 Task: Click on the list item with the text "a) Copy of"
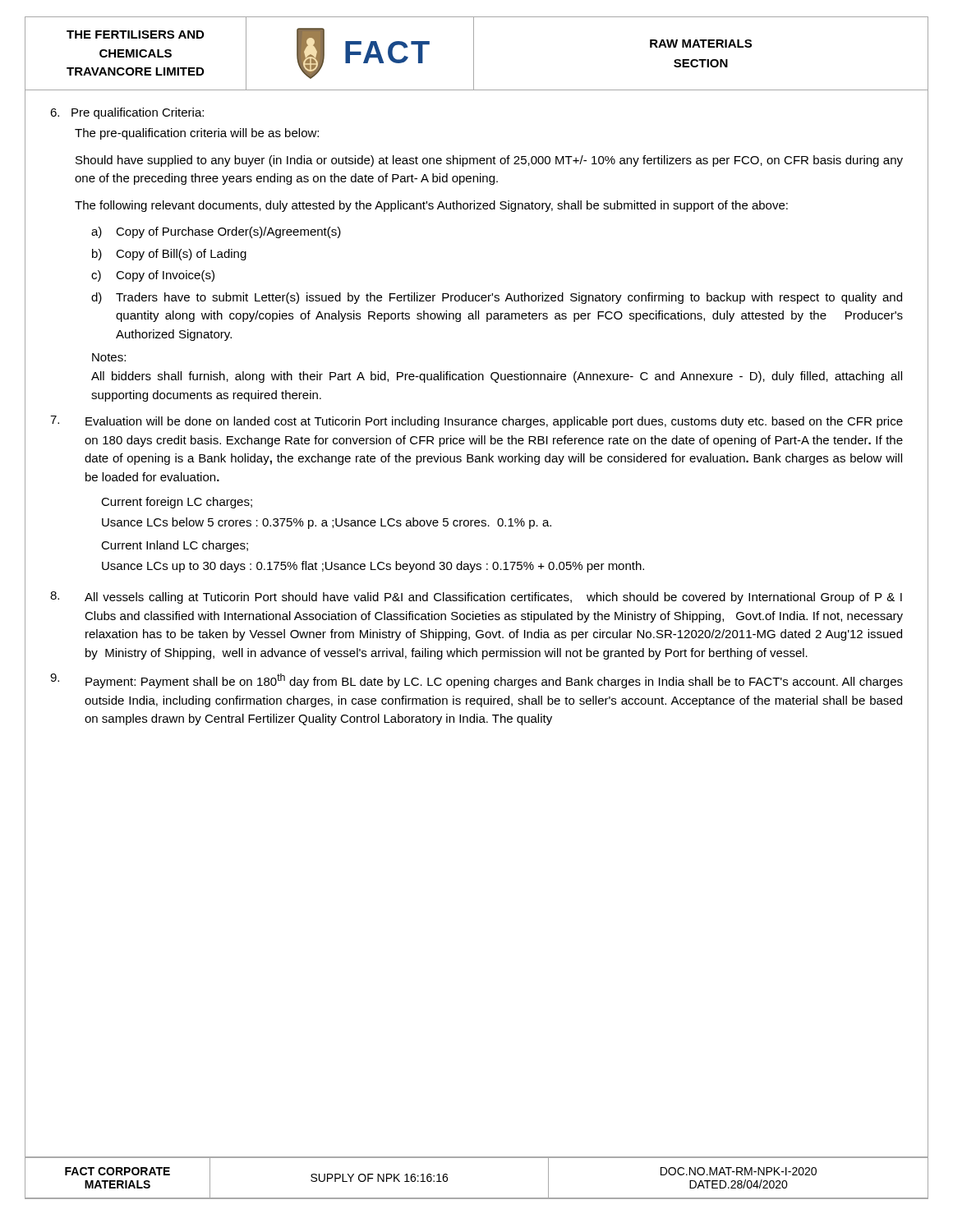(x=216, y=232)
